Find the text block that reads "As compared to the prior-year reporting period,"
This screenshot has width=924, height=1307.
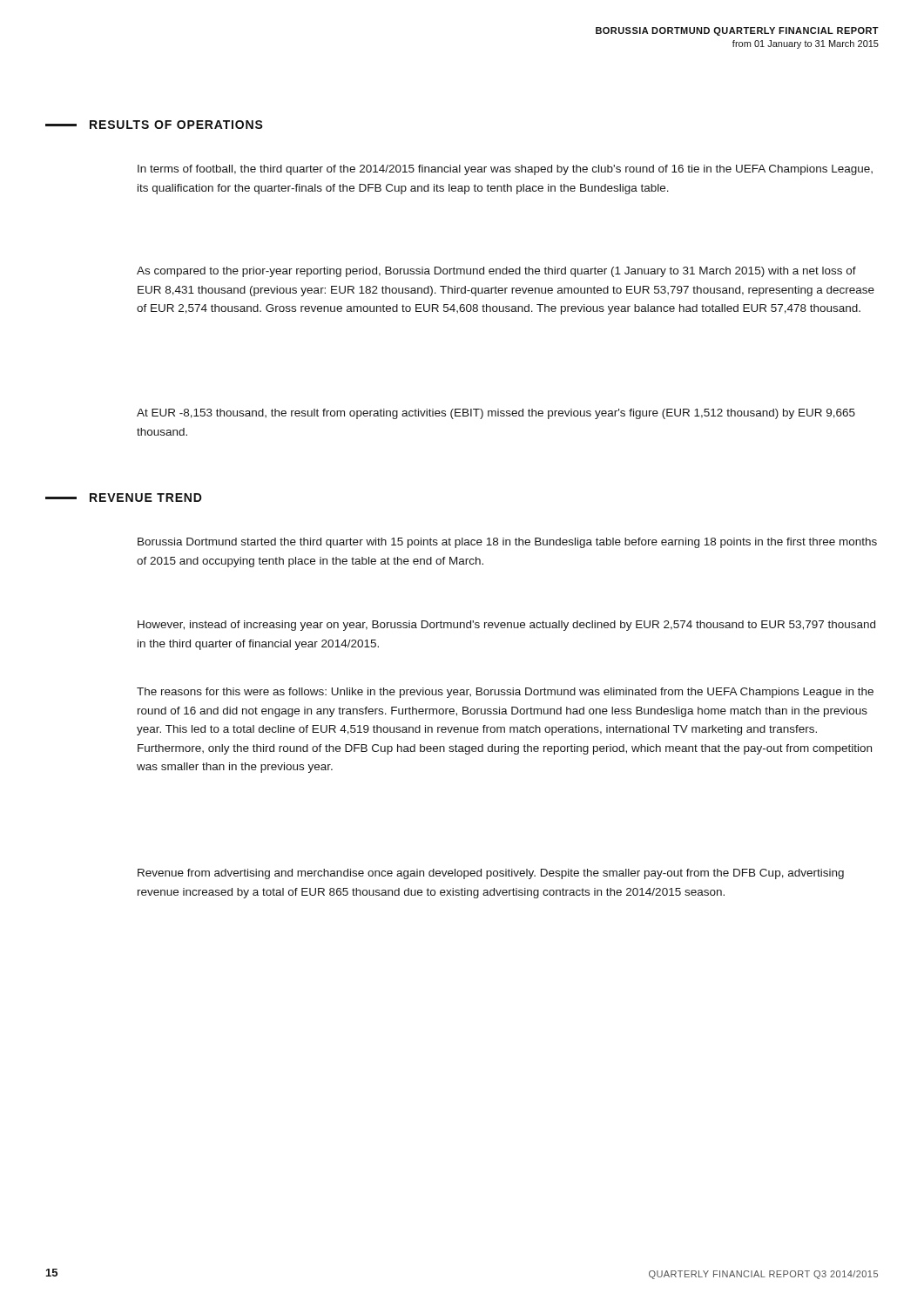click(506, 289)
